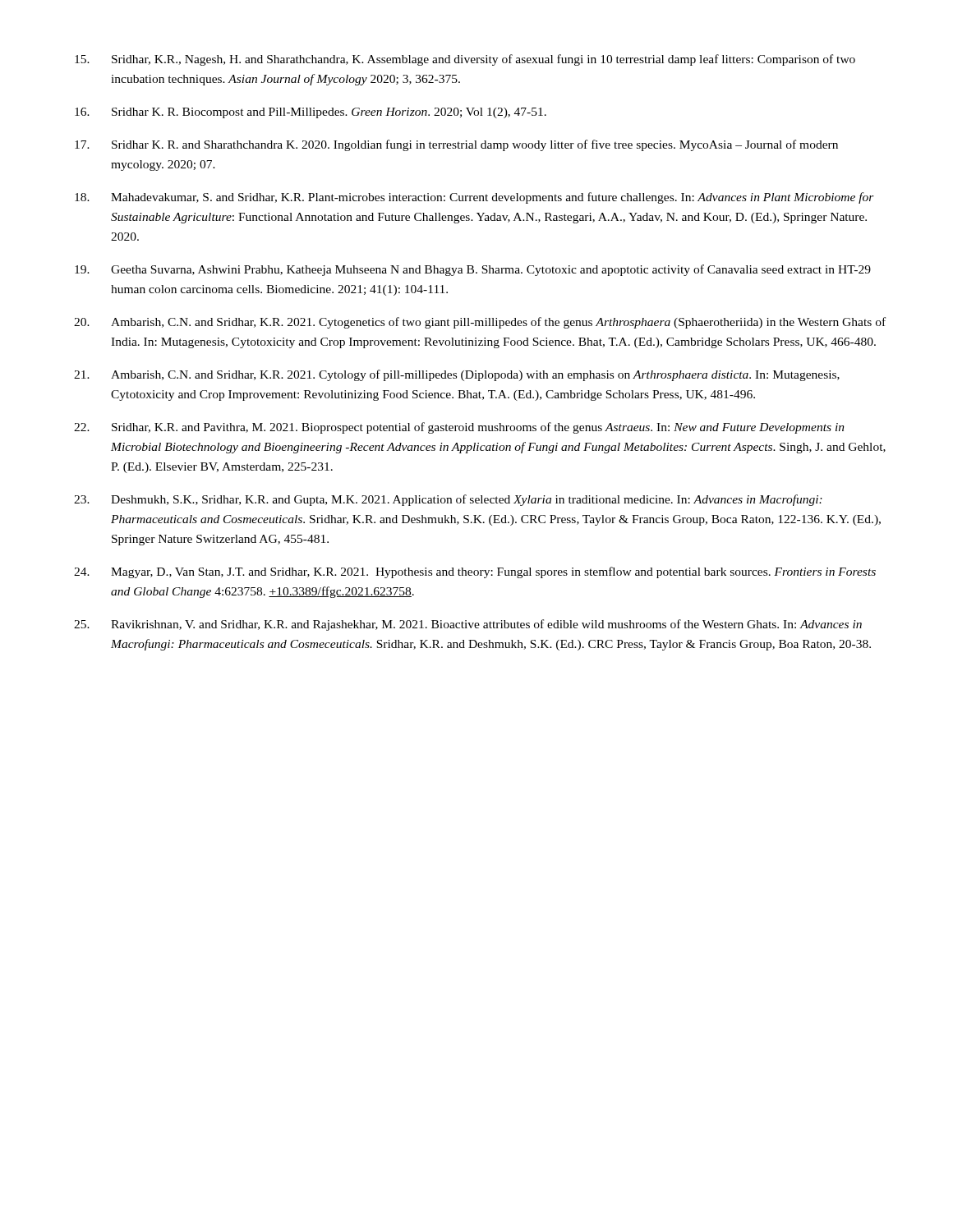Locate the list item containing "20. Ambarish, C.N. and Sridhar, K.R. 2021."

[x=481, y=332]
